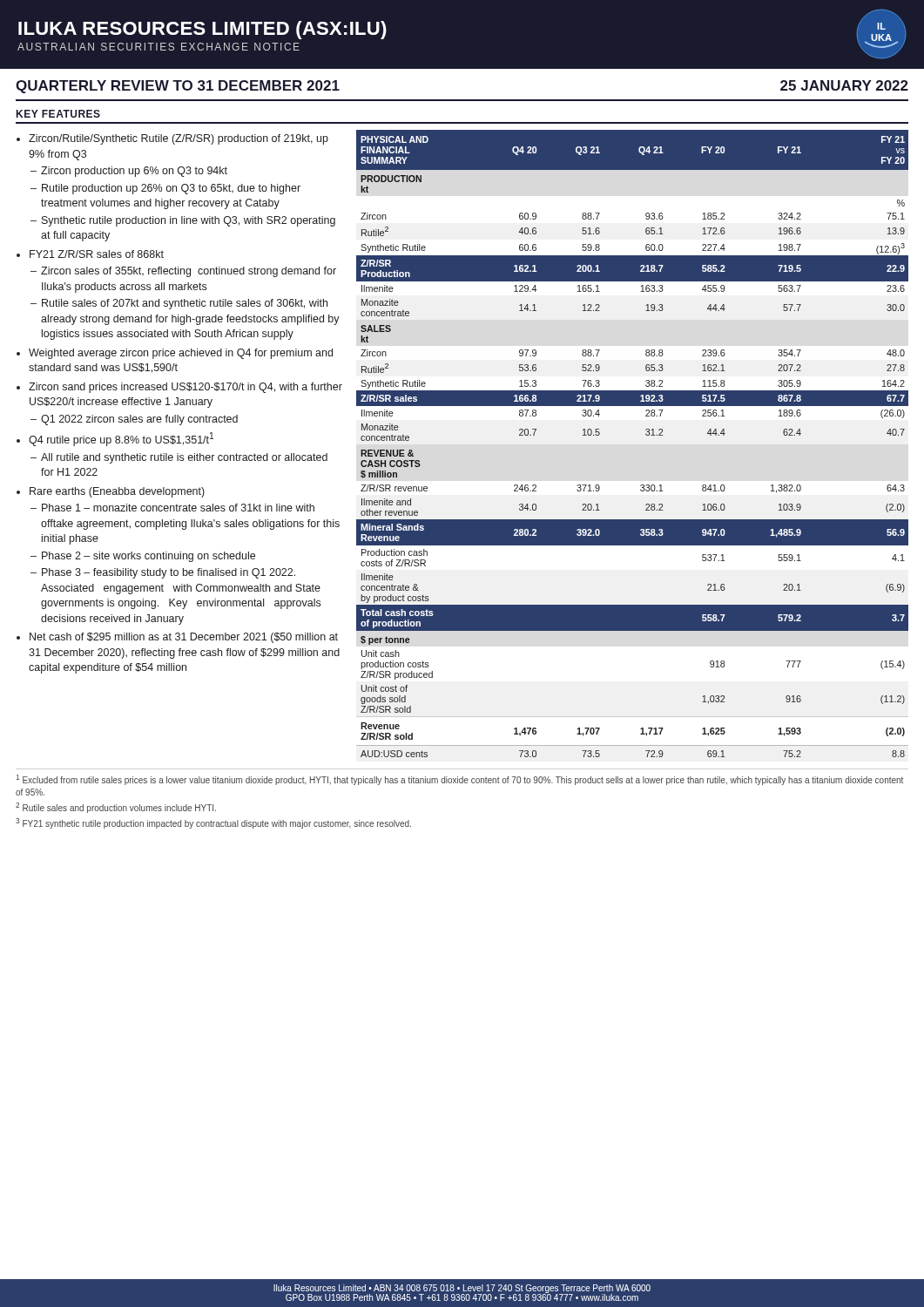Navigate to the element starting "–Zircon sales of"
924x1307 pixels.
point(189,278)
